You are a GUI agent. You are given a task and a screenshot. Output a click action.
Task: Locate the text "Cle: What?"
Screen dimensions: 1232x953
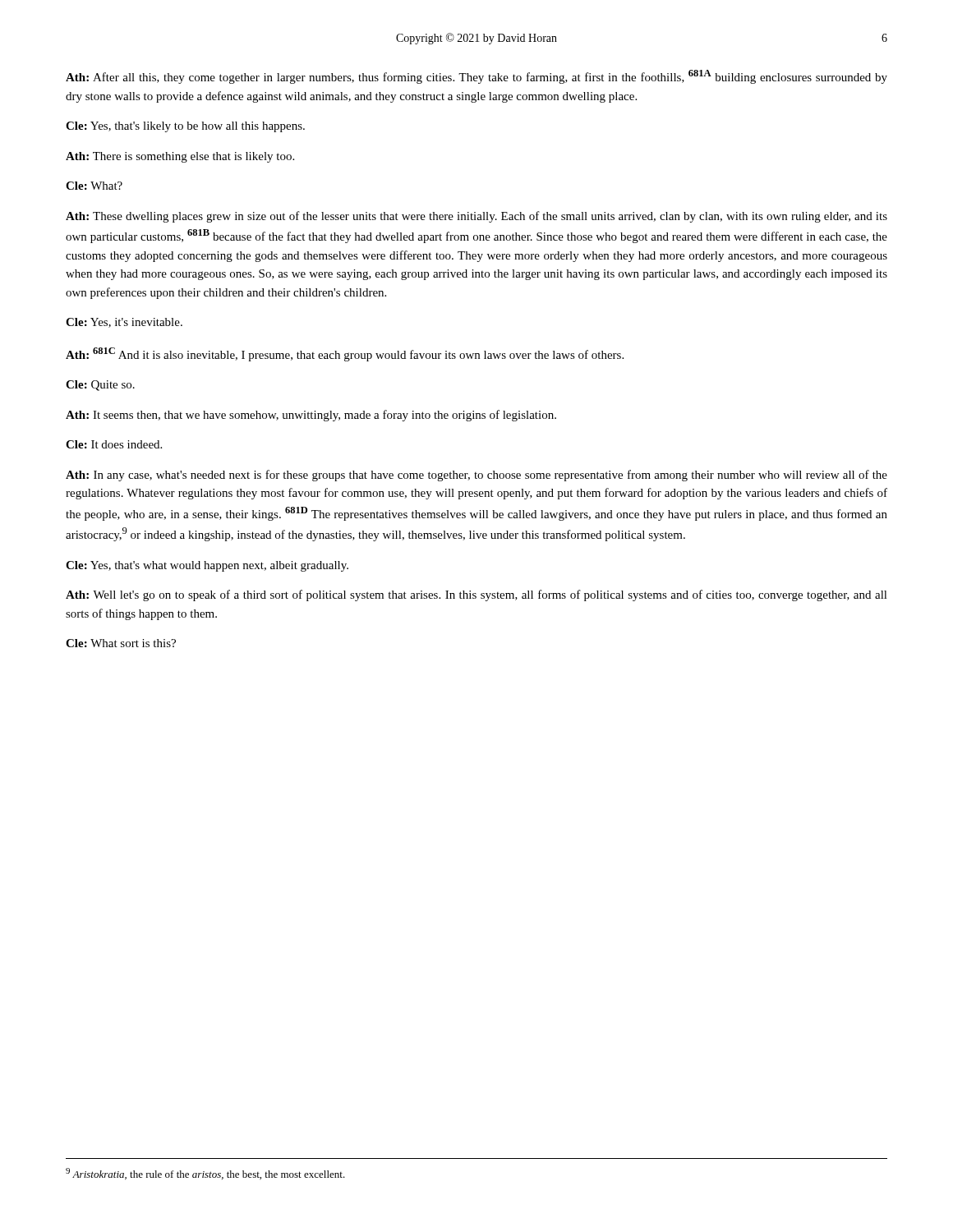pos(94,186)
